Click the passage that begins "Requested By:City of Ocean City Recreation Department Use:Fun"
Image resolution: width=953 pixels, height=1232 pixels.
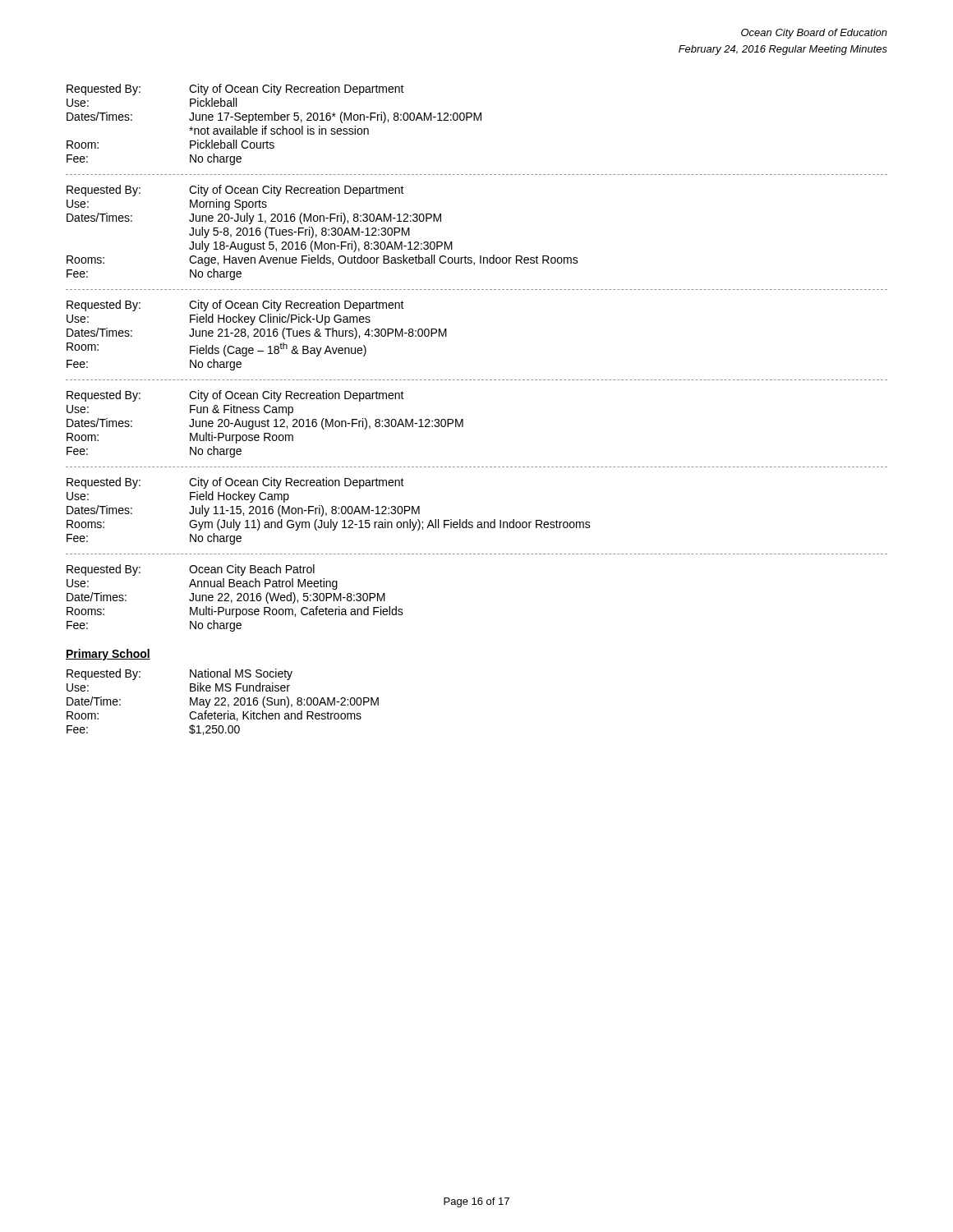point(235,396)
